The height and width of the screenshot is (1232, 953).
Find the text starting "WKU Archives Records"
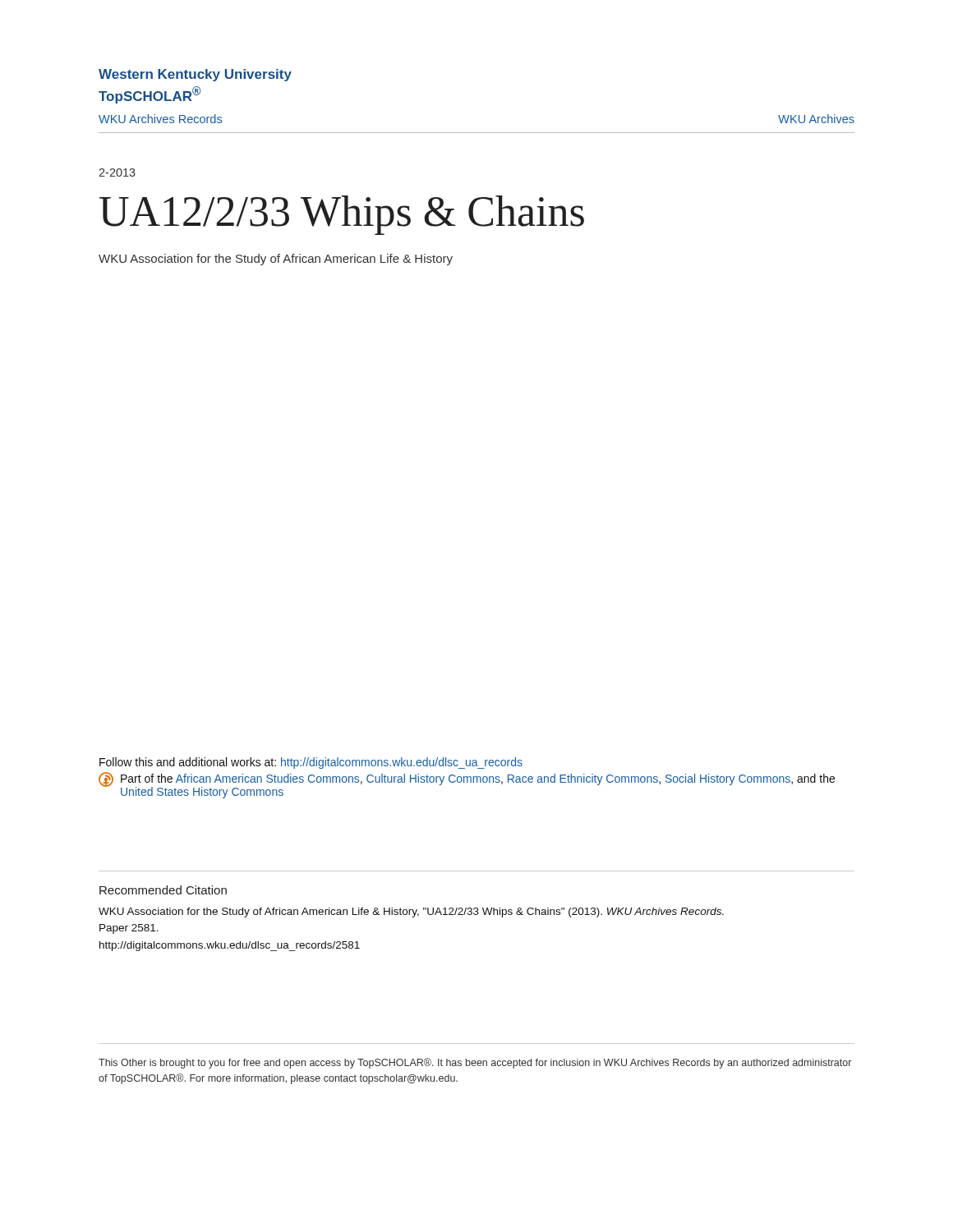158,120
